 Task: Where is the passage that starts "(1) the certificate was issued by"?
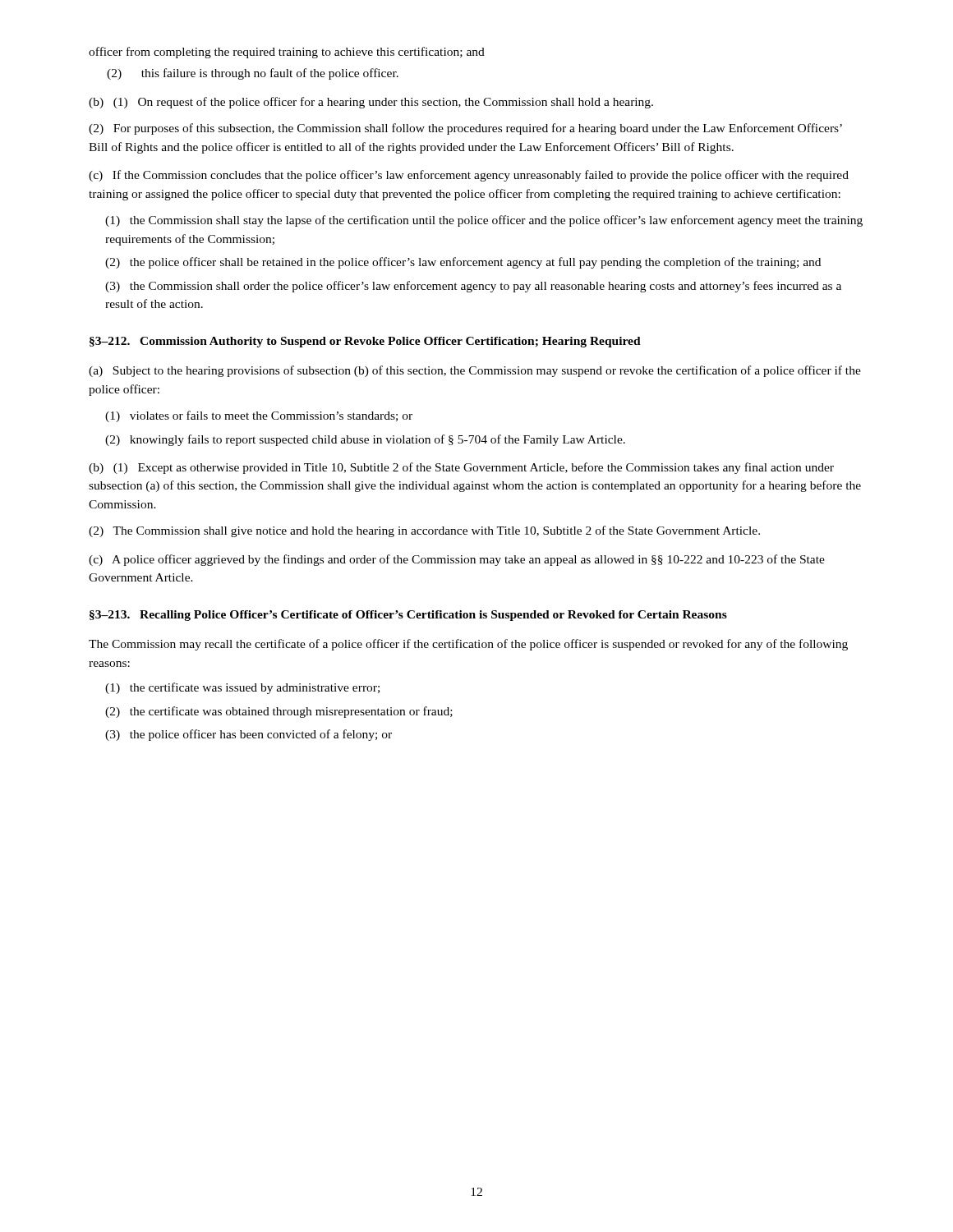click(243, 687)
